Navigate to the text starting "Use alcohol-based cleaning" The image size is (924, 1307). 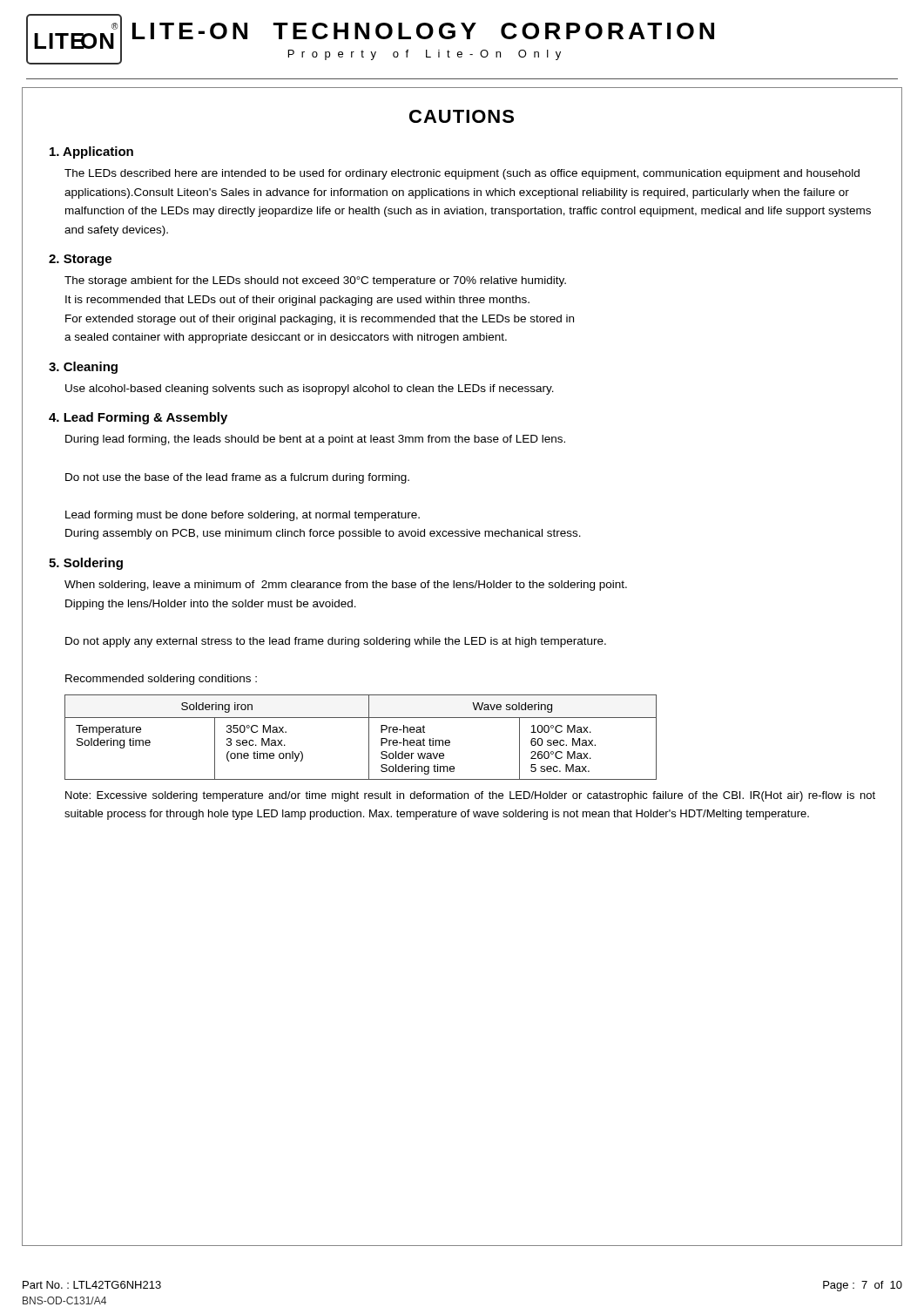[x=309, y=388]
